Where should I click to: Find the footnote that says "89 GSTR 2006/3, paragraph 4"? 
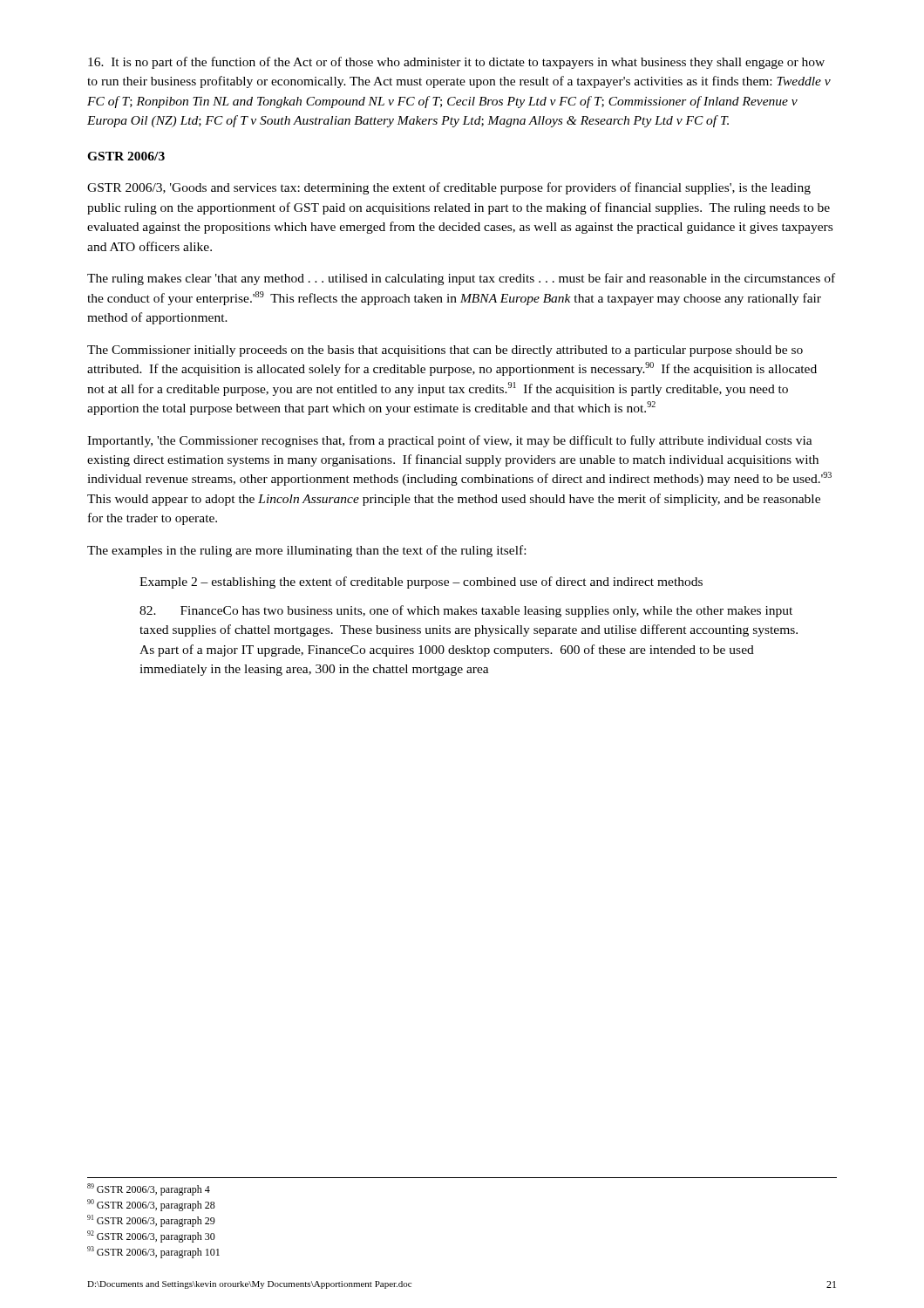(x=462, y=1189)
